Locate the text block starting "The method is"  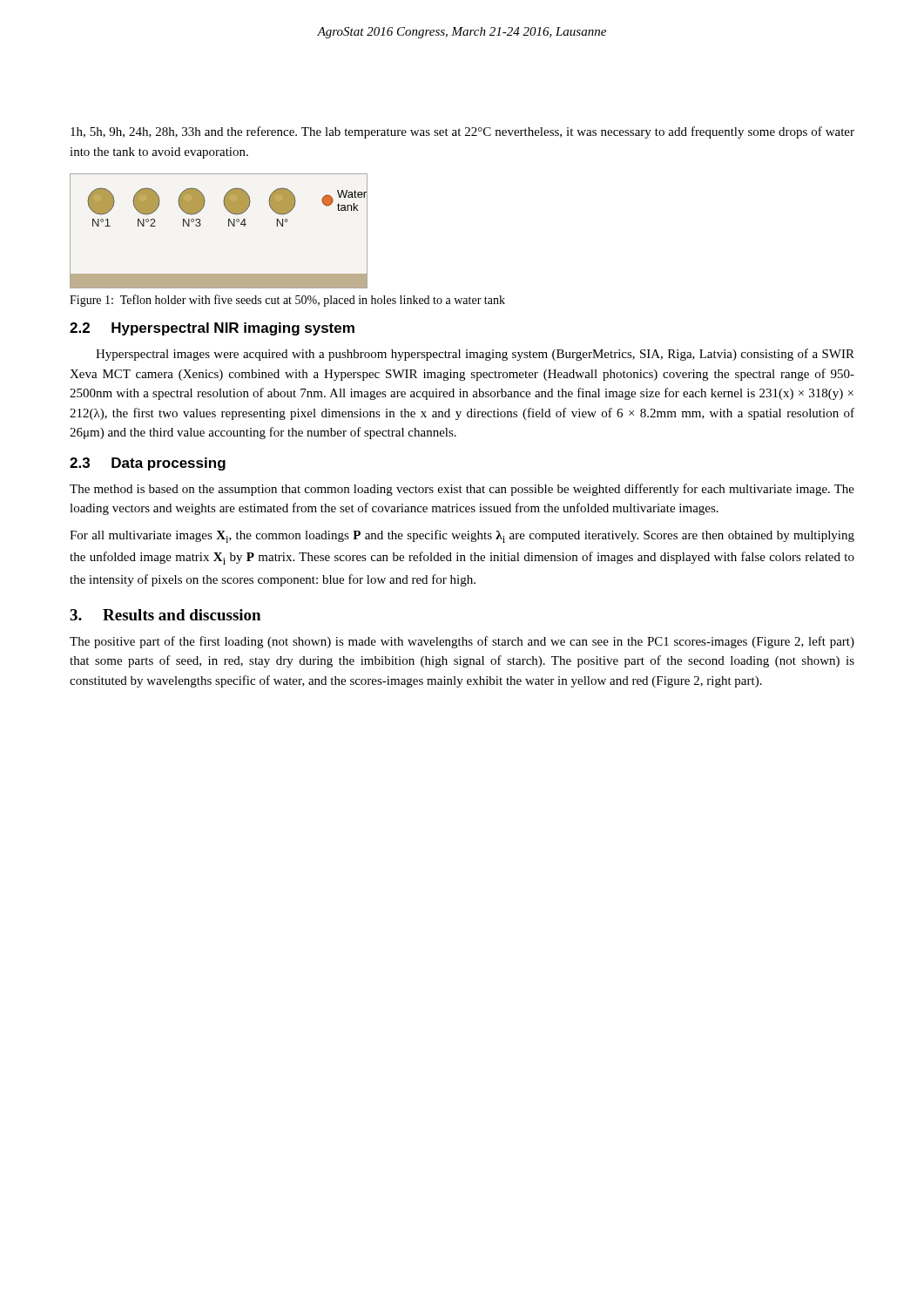(x=462, y=498)
